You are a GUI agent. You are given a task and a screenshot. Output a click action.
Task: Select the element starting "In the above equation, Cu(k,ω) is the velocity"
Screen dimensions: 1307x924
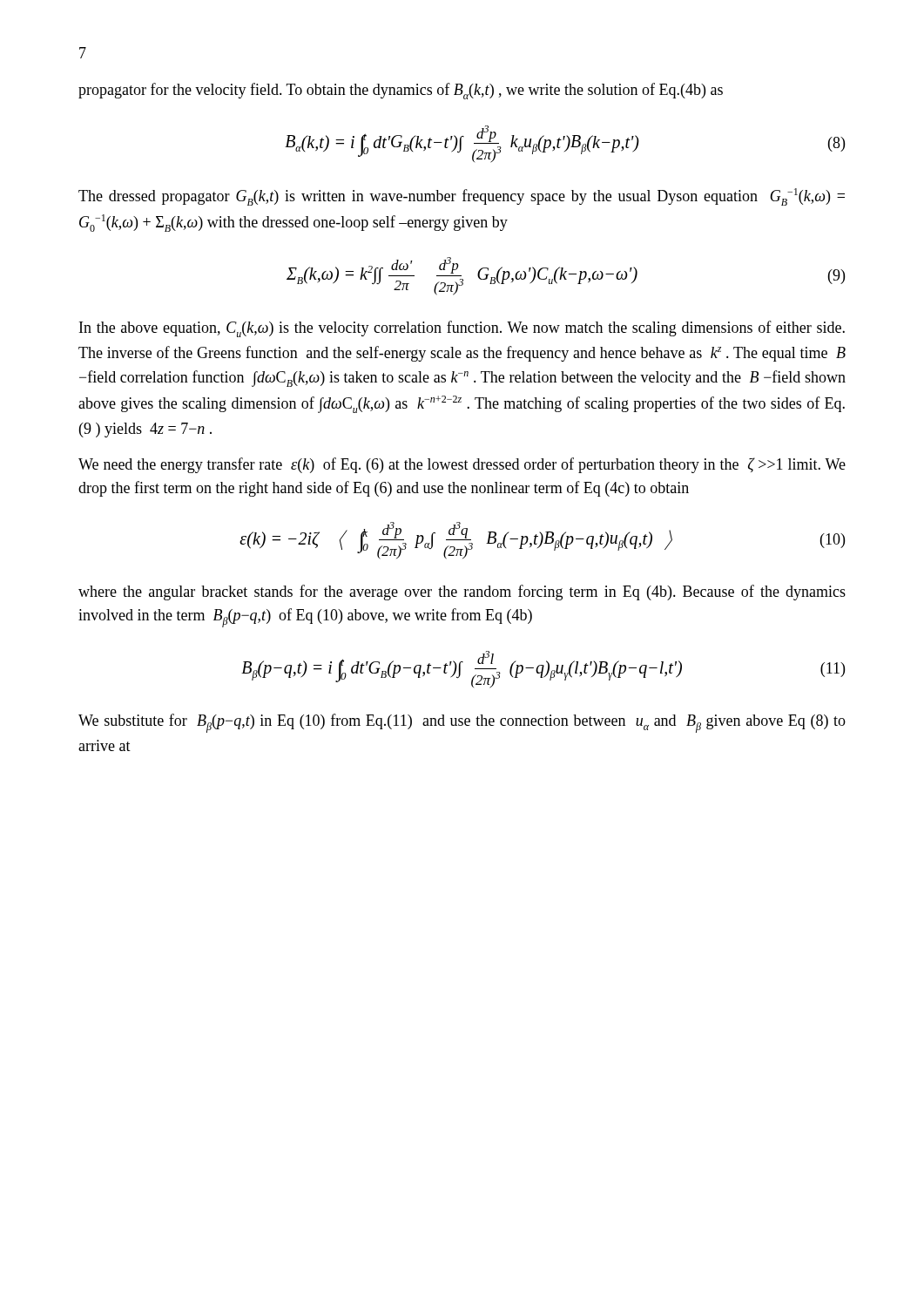pos(462,378)
